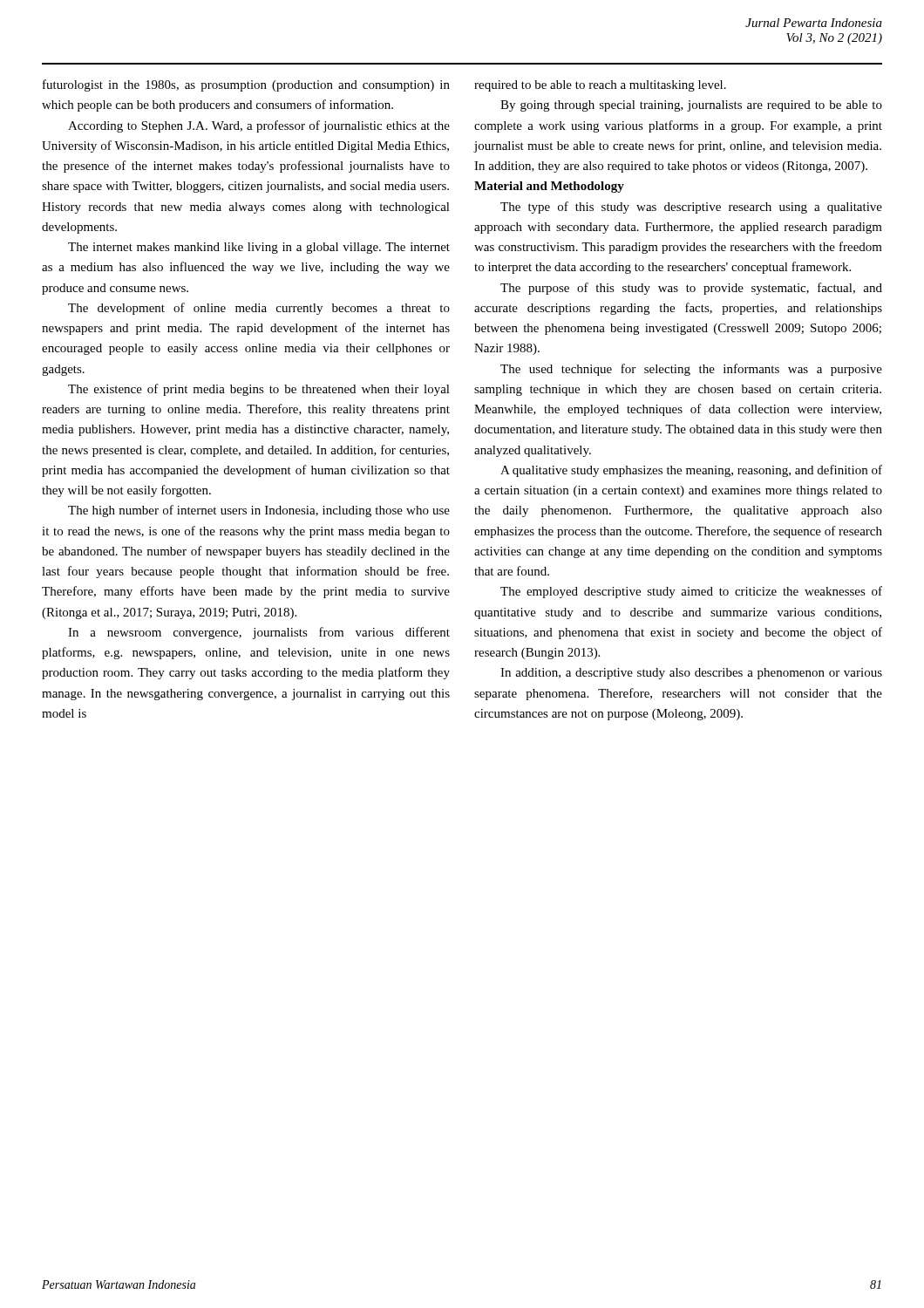
Task: Locate the element starting "The type of this study was"
Action: tap(678, 460)
